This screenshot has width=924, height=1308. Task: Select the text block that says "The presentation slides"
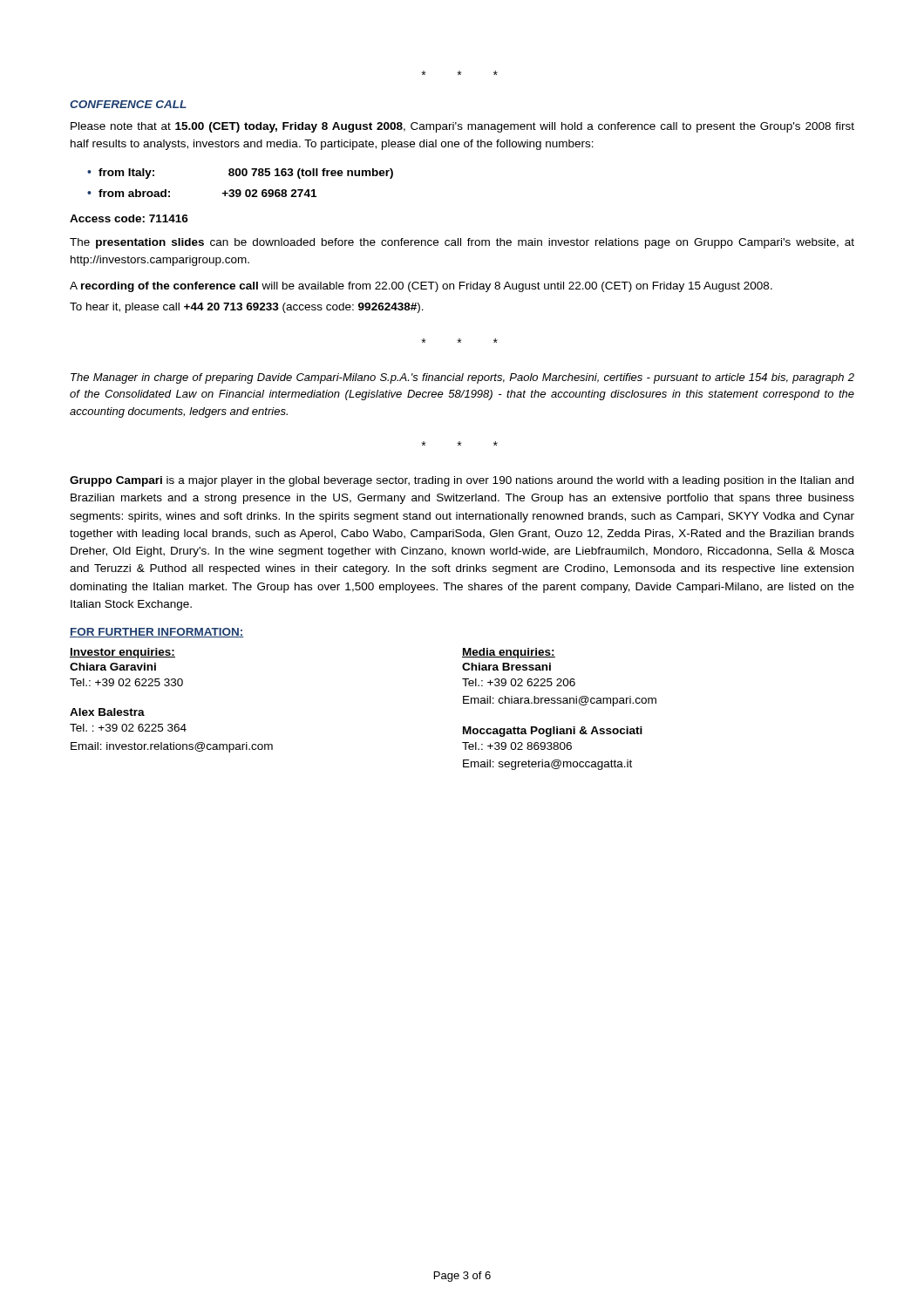click(462, 251)
